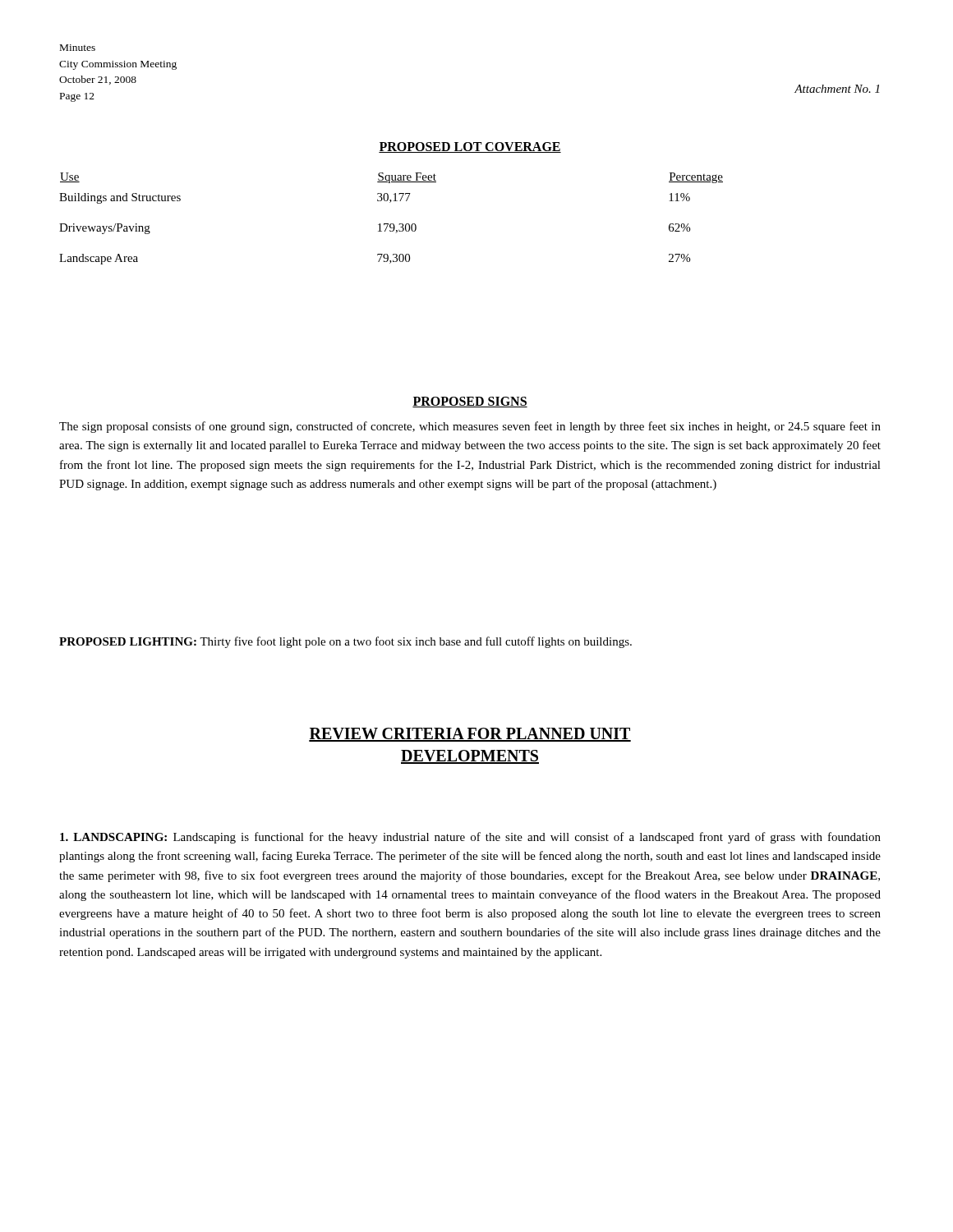Locate the text block containing "The sign proposal consists of one"
953x1232 pixels.
470,455
